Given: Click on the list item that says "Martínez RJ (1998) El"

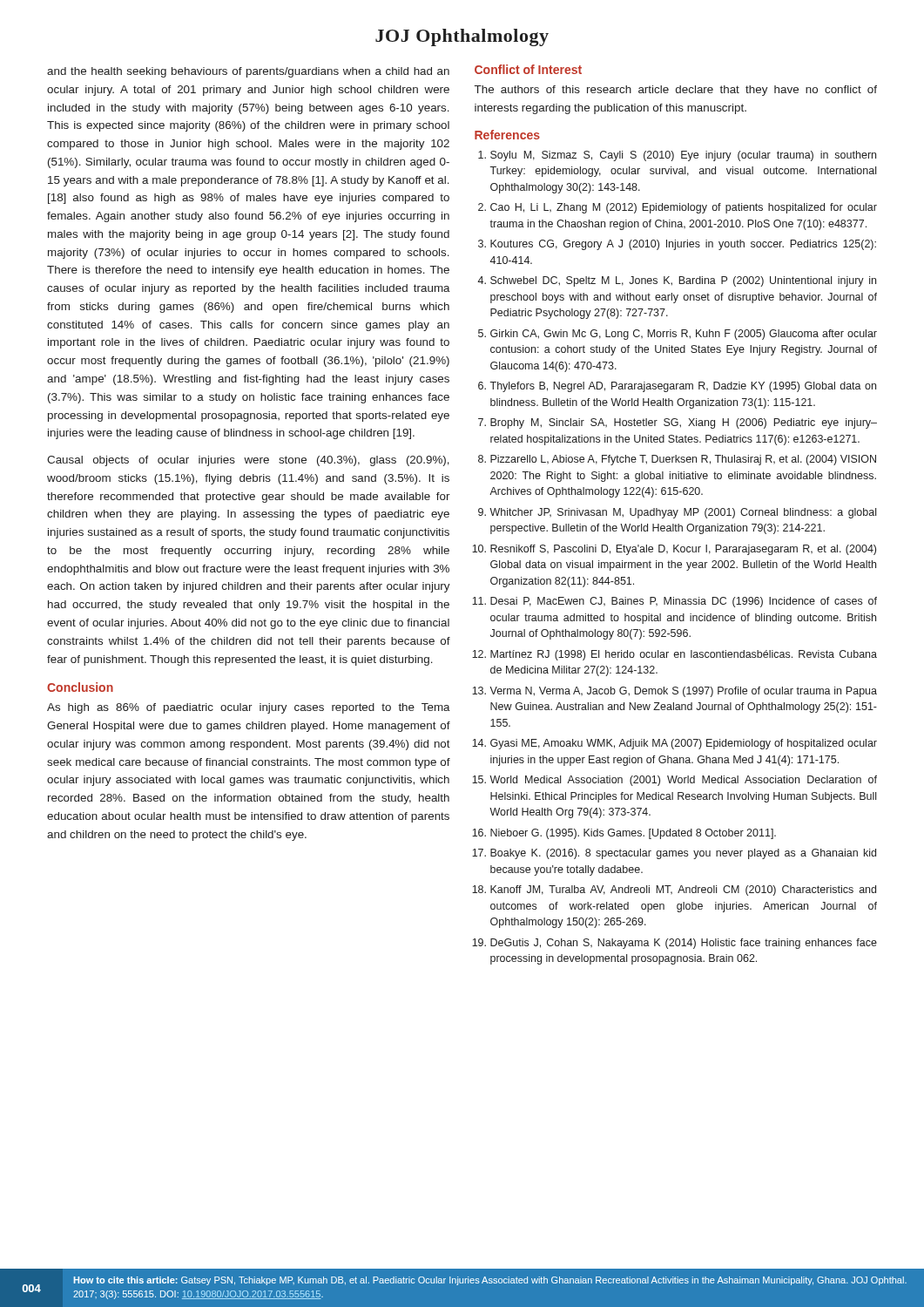Looking at the screenshot, I should point(683,662).
